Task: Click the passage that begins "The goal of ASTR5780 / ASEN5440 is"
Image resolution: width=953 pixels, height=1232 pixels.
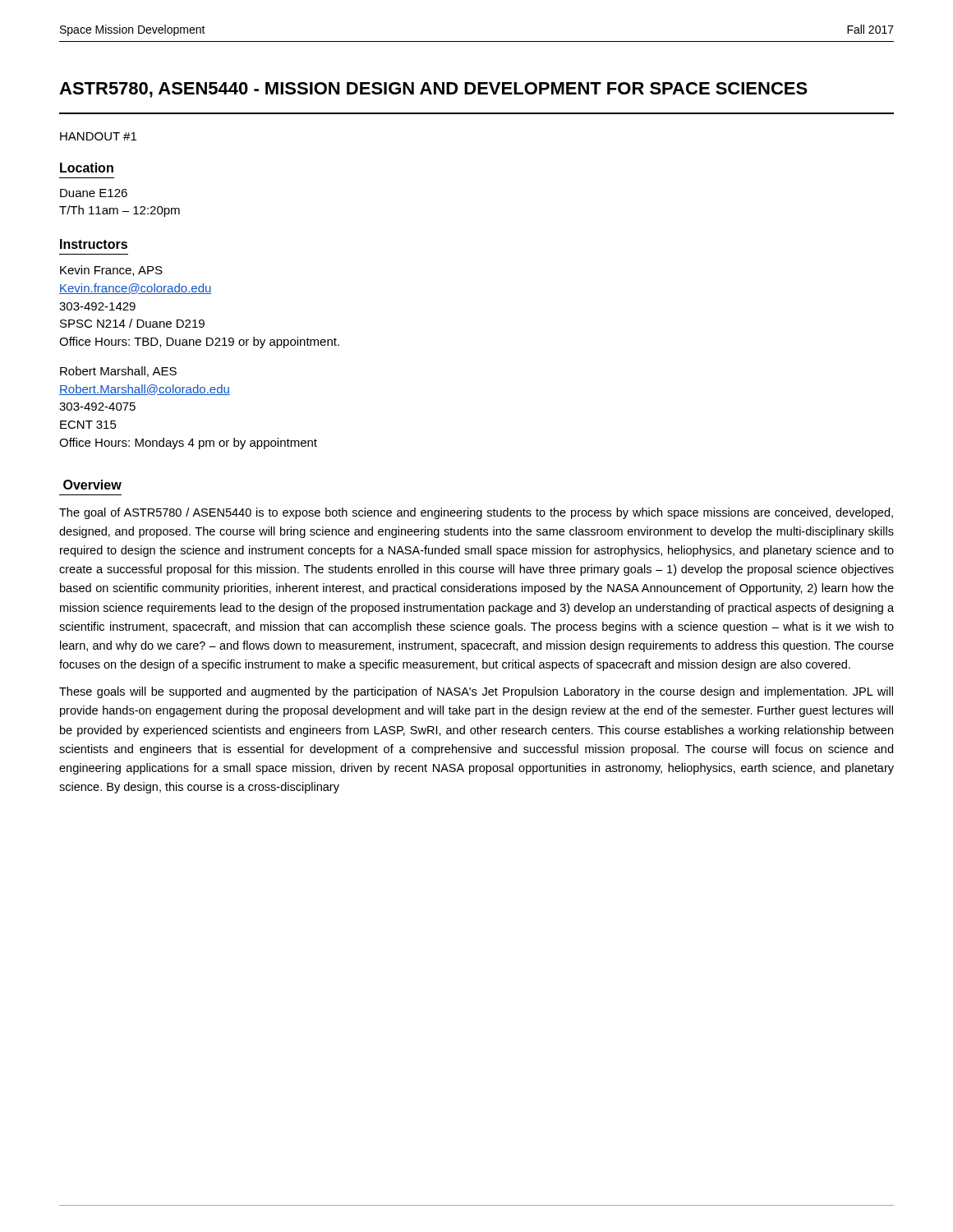Action: tap(476, 588)
